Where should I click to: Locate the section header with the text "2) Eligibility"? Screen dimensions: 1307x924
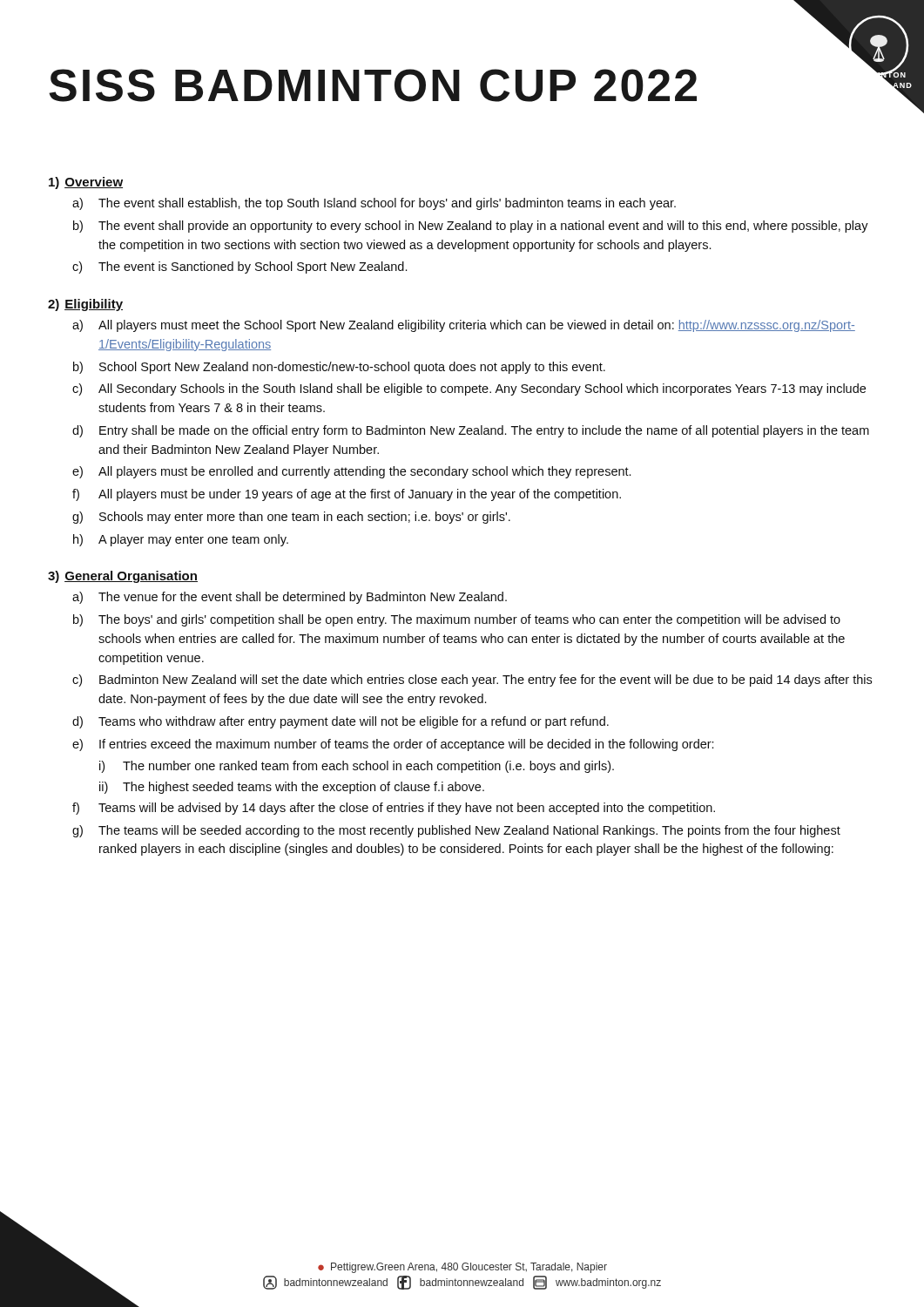[85, 305]
